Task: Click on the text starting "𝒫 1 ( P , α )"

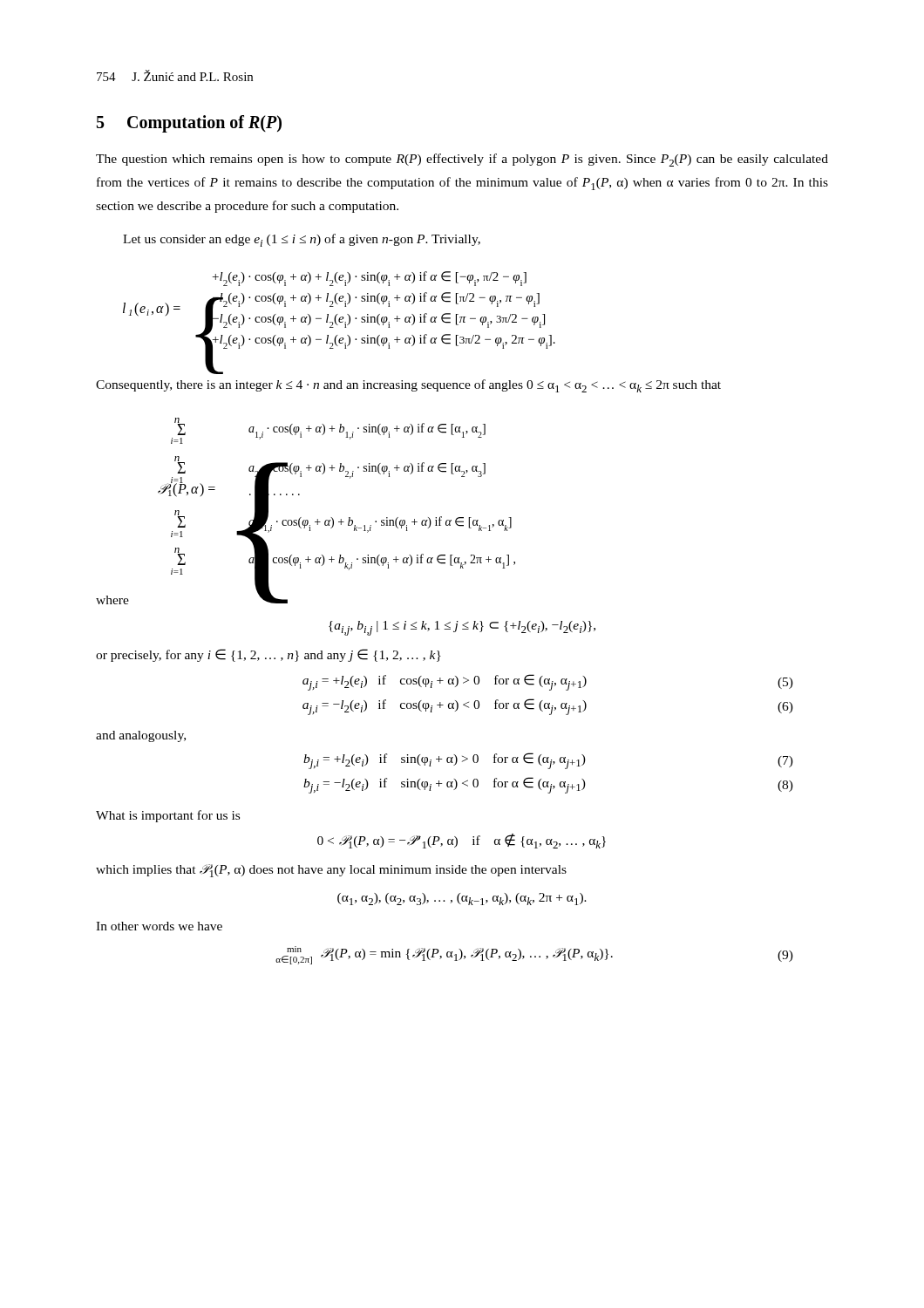Action: point(462,494)
